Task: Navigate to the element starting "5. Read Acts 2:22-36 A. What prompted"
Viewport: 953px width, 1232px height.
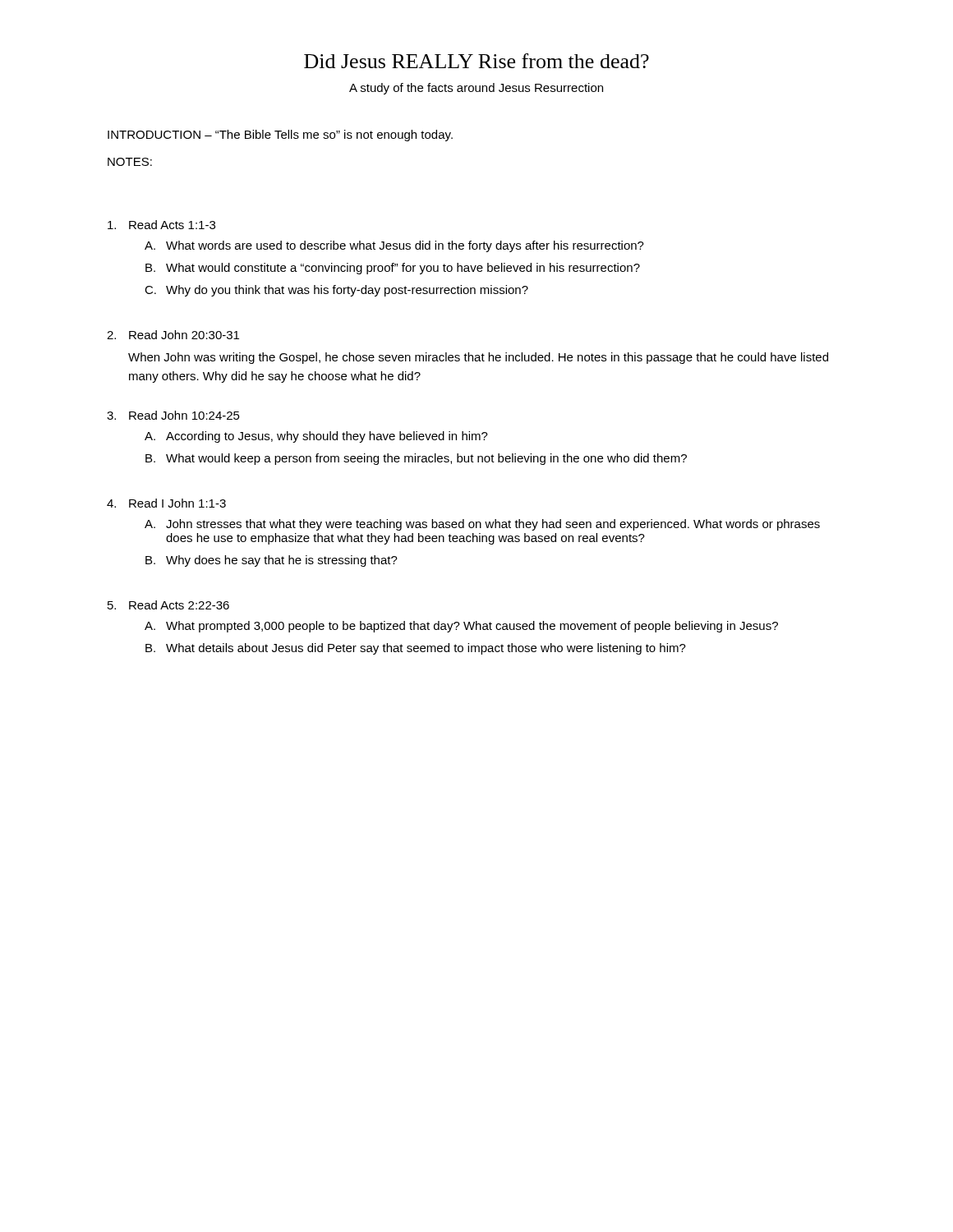Action: [x=476, y=630]
